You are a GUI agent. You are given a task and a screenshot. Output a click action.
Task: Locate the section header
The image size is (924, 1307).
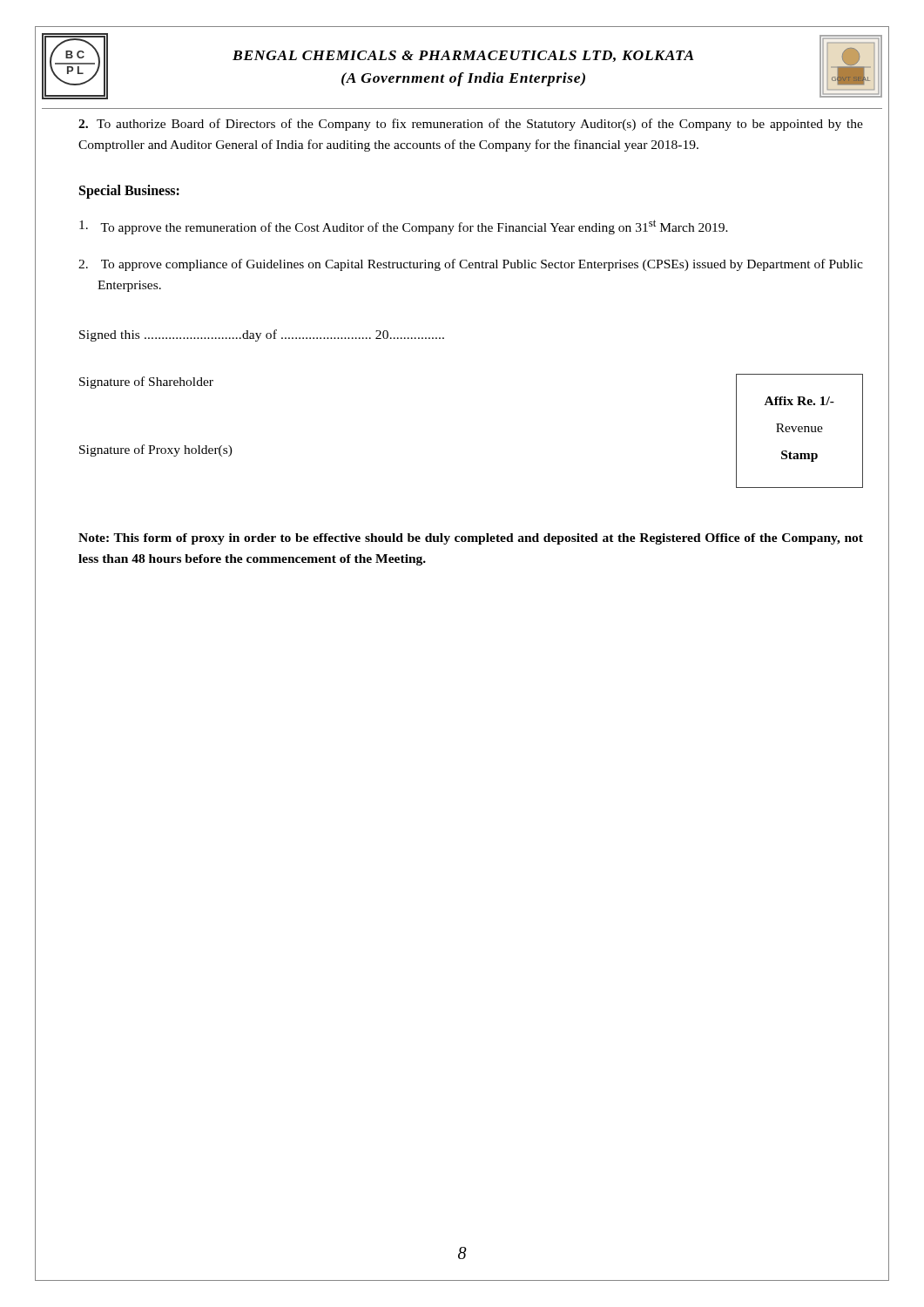pos(129,190)
